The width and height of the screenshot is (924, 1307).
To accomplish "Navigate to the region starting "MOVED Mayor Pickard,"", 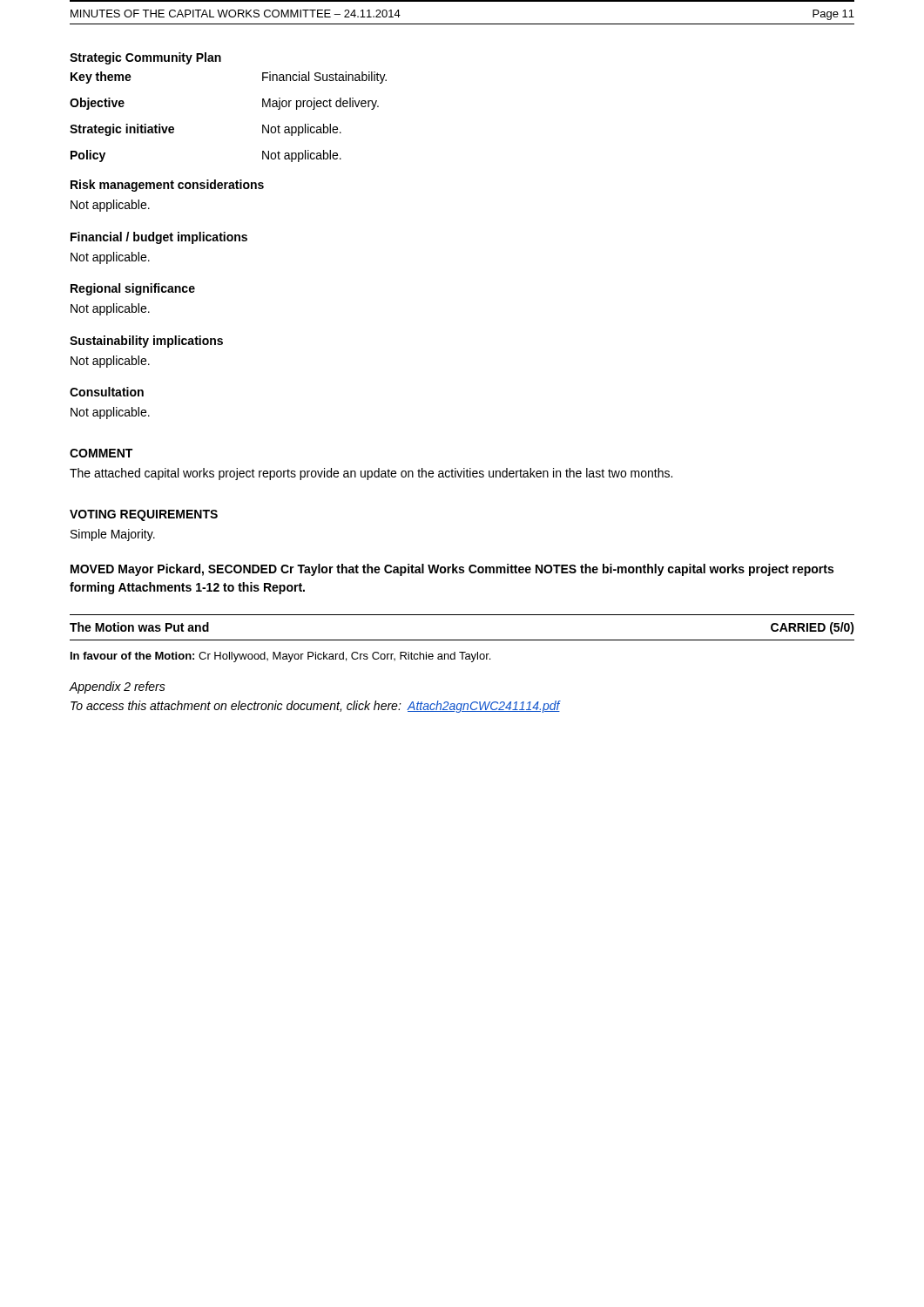I will [x=462, y=579].
